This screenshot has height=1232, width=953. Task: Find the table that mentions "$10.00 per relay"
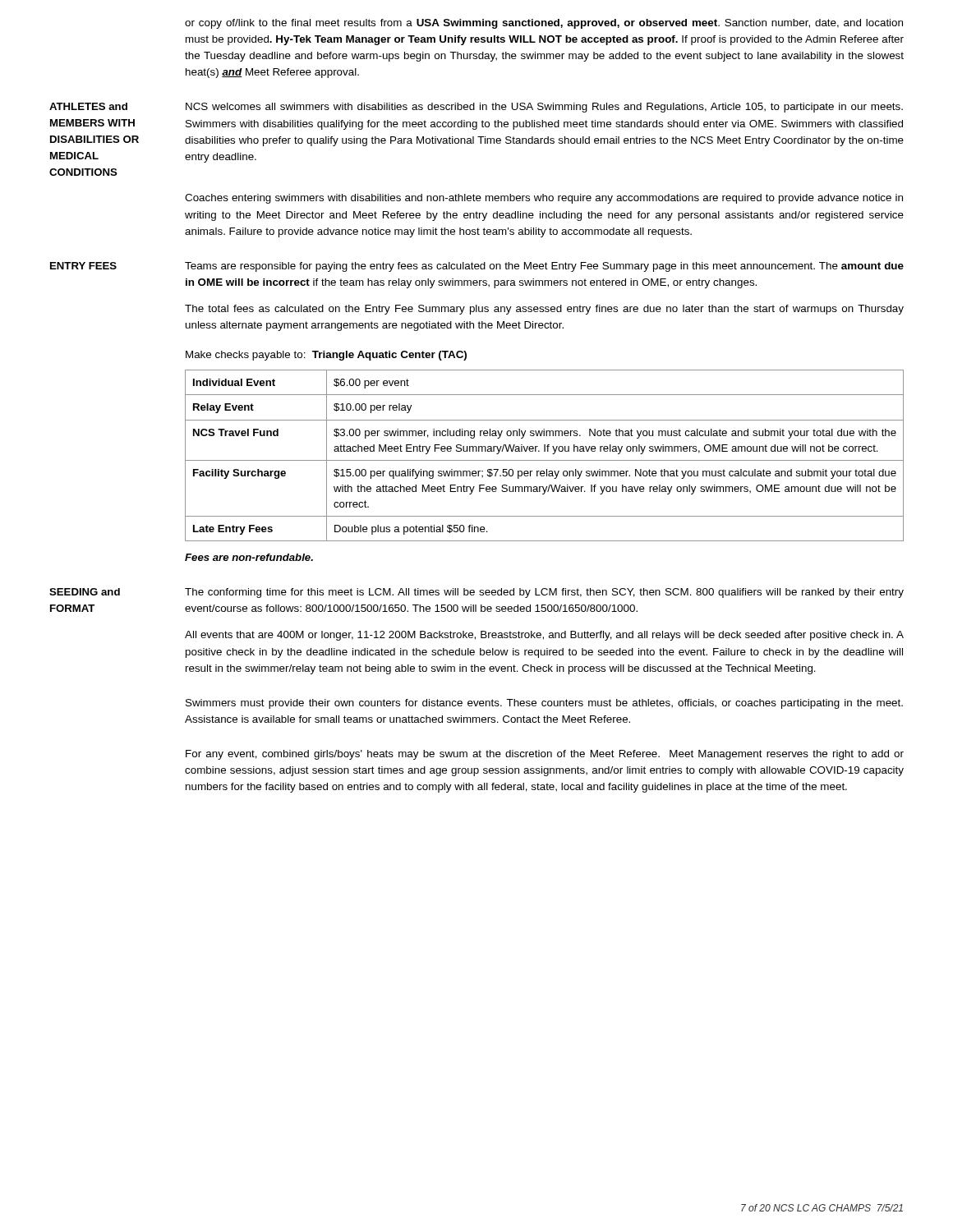coord(544,456)
